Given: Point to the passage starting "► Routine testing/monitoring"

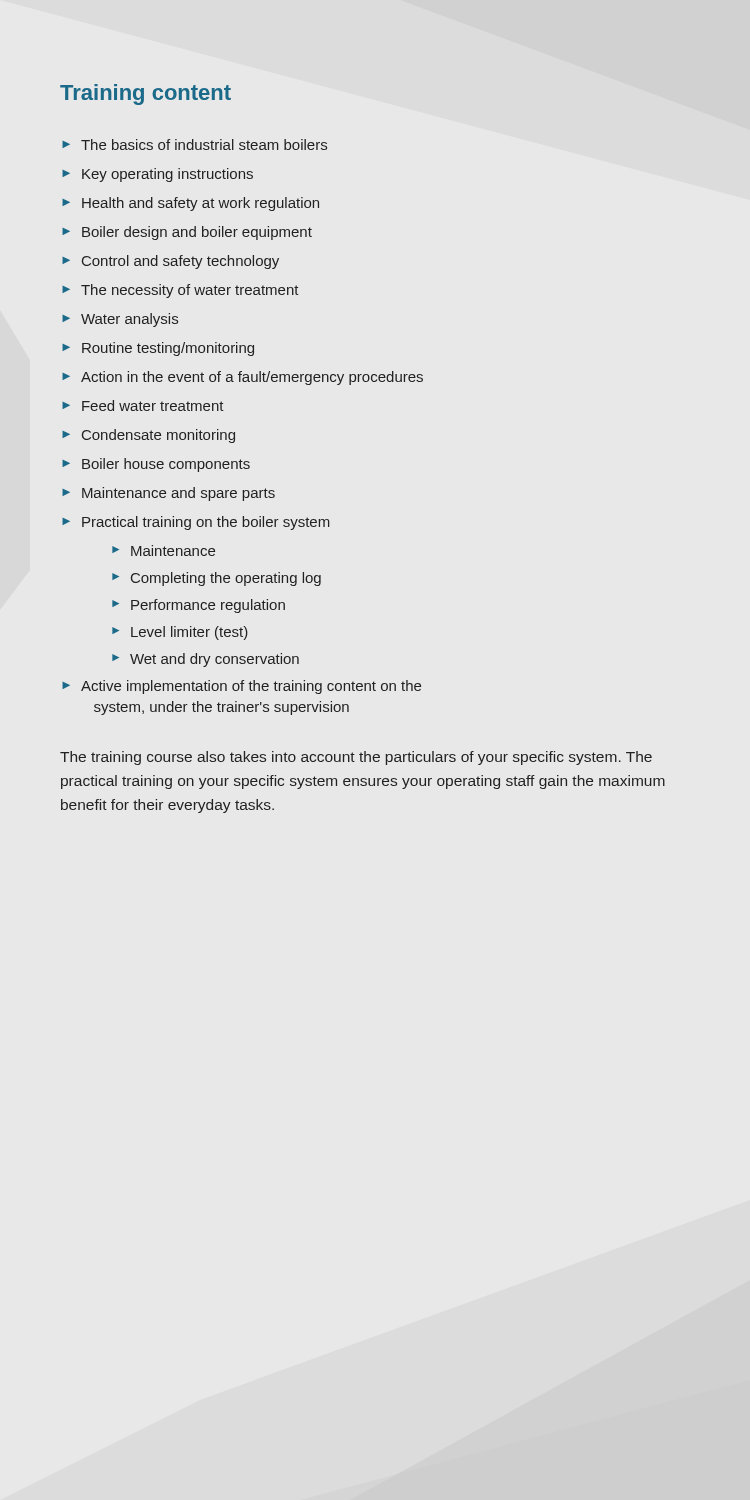Looking at the screenshot, I should point(158,349).
